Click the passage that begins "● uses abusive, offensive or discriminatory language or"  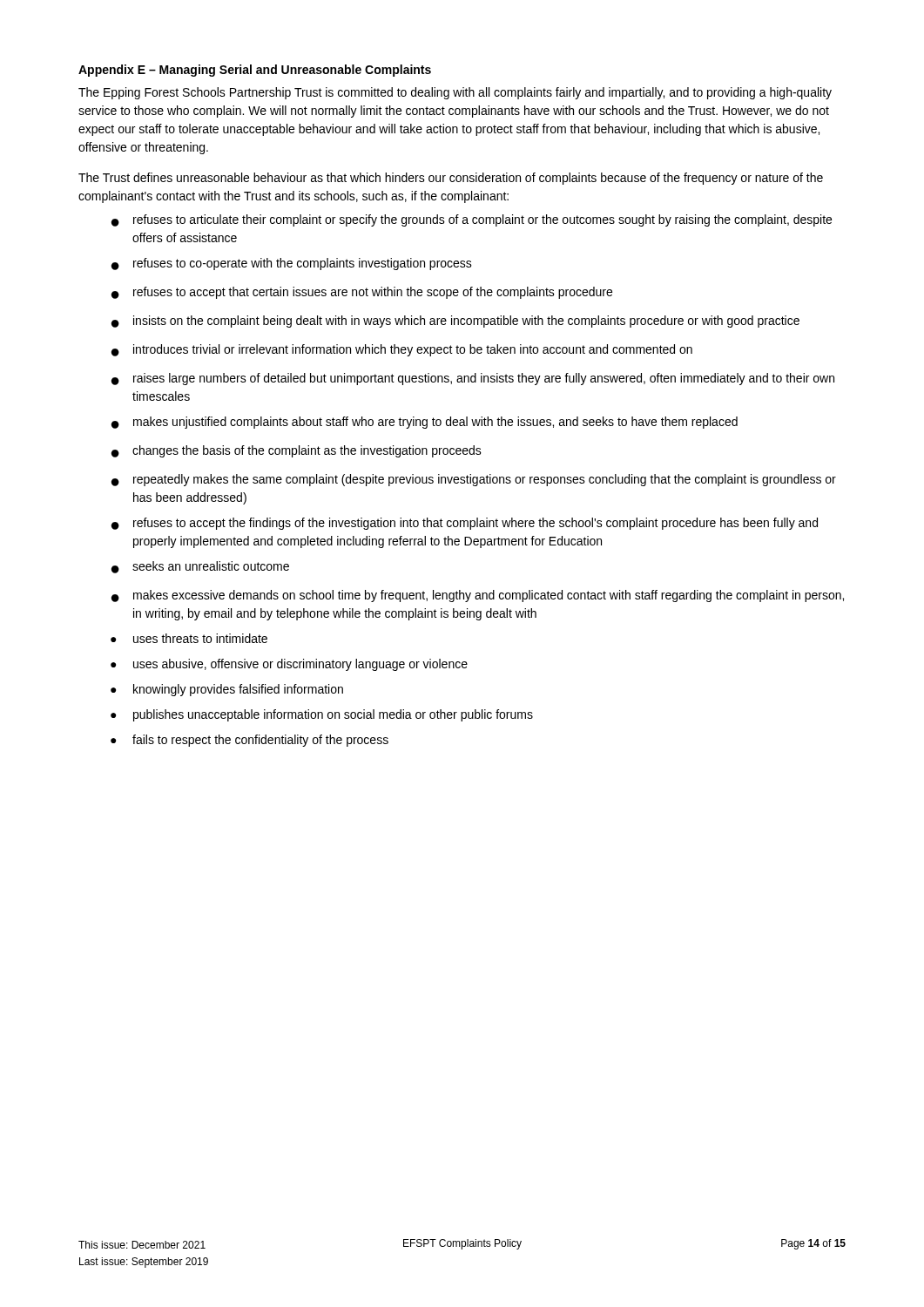tap(478, 664)
